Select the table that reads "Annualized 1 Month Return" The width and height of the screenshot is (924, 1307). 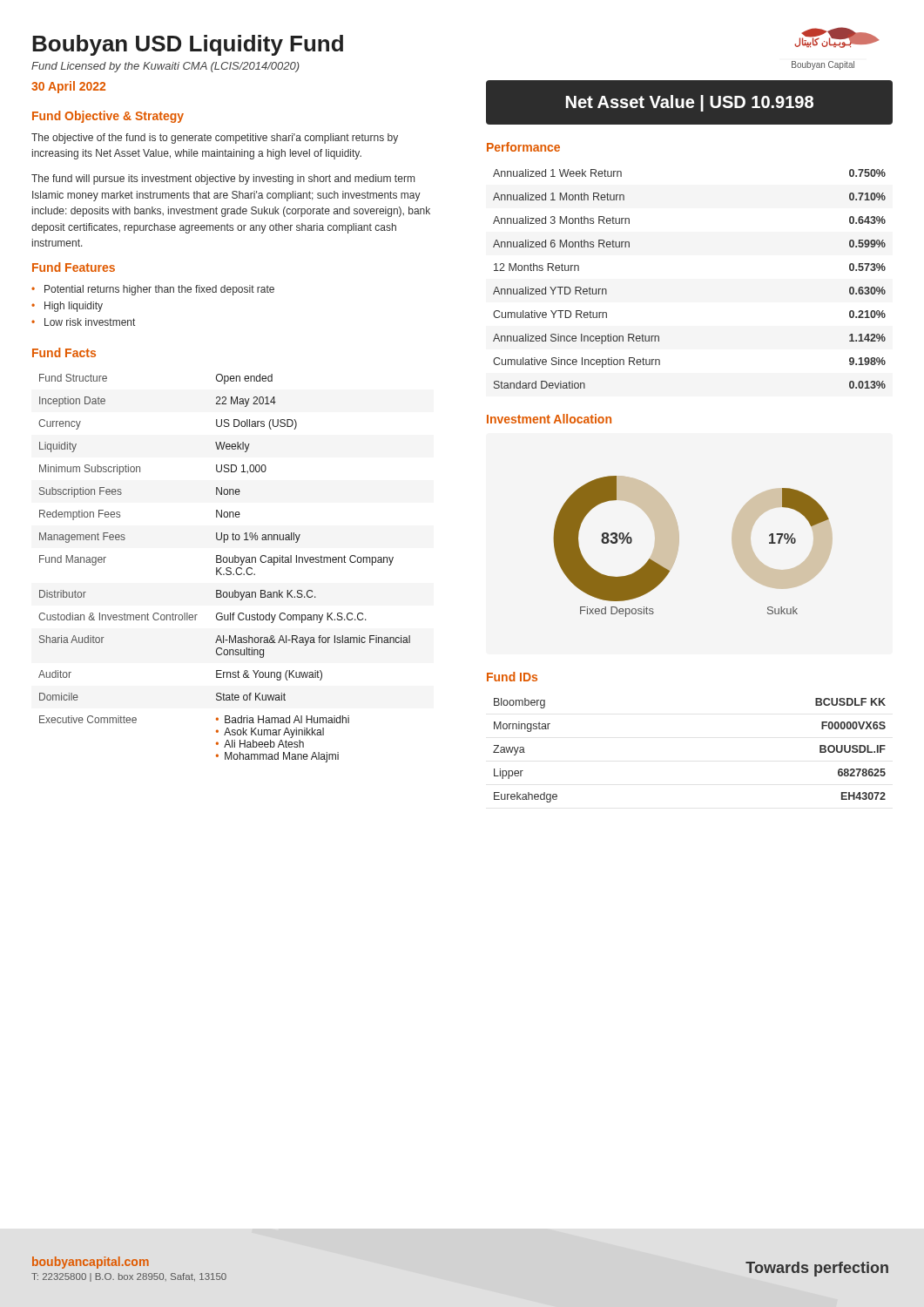(x=689, y=279)
